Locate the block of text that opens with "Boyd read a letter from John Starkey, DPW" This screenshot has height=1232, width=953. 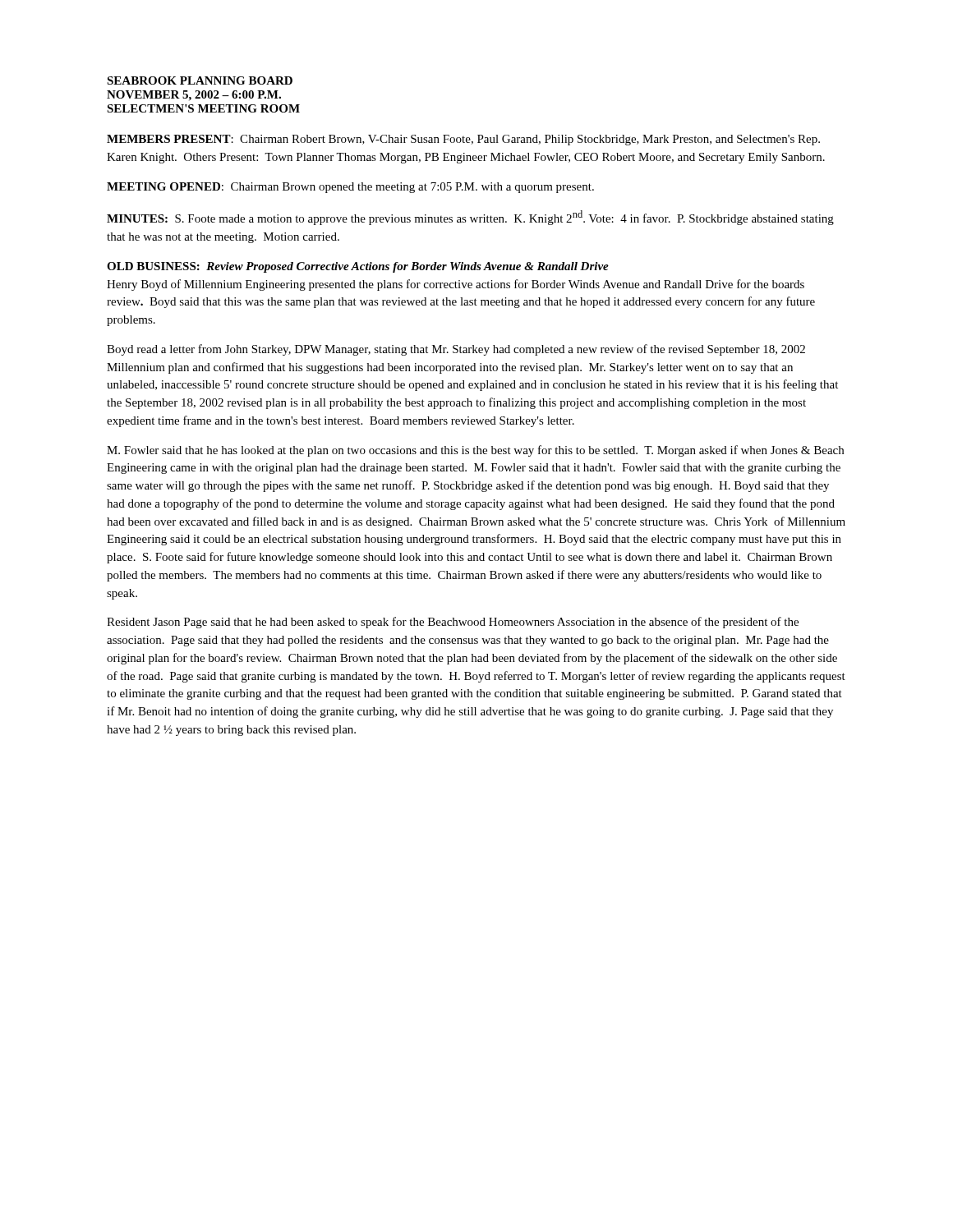click(476, 385)
